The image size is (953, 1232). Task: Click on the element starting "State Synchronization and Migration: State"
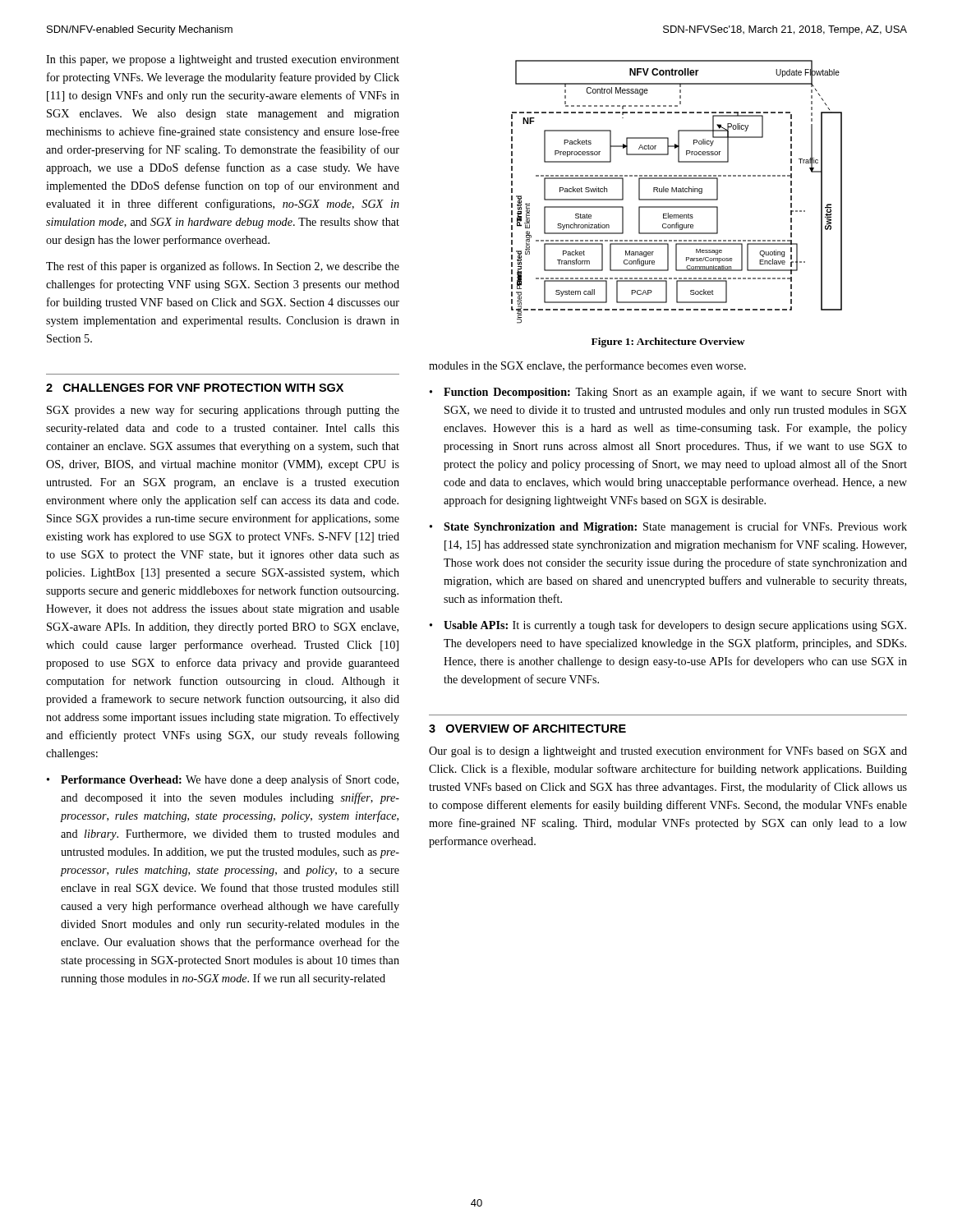tap(675, 563)
